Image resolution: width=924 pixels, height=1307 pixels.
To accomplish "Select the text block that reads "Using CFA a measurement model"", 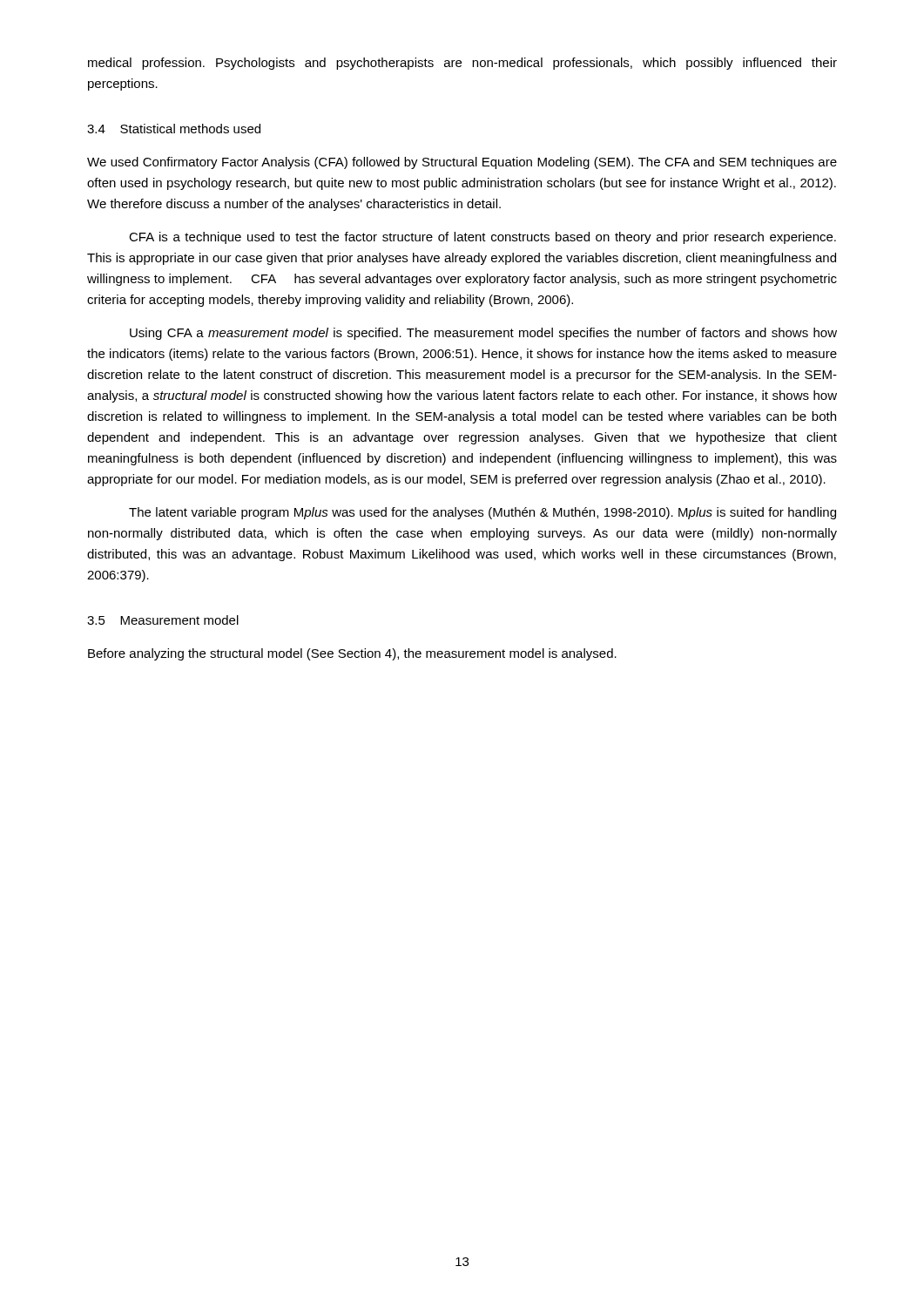I will pos(462,406).
